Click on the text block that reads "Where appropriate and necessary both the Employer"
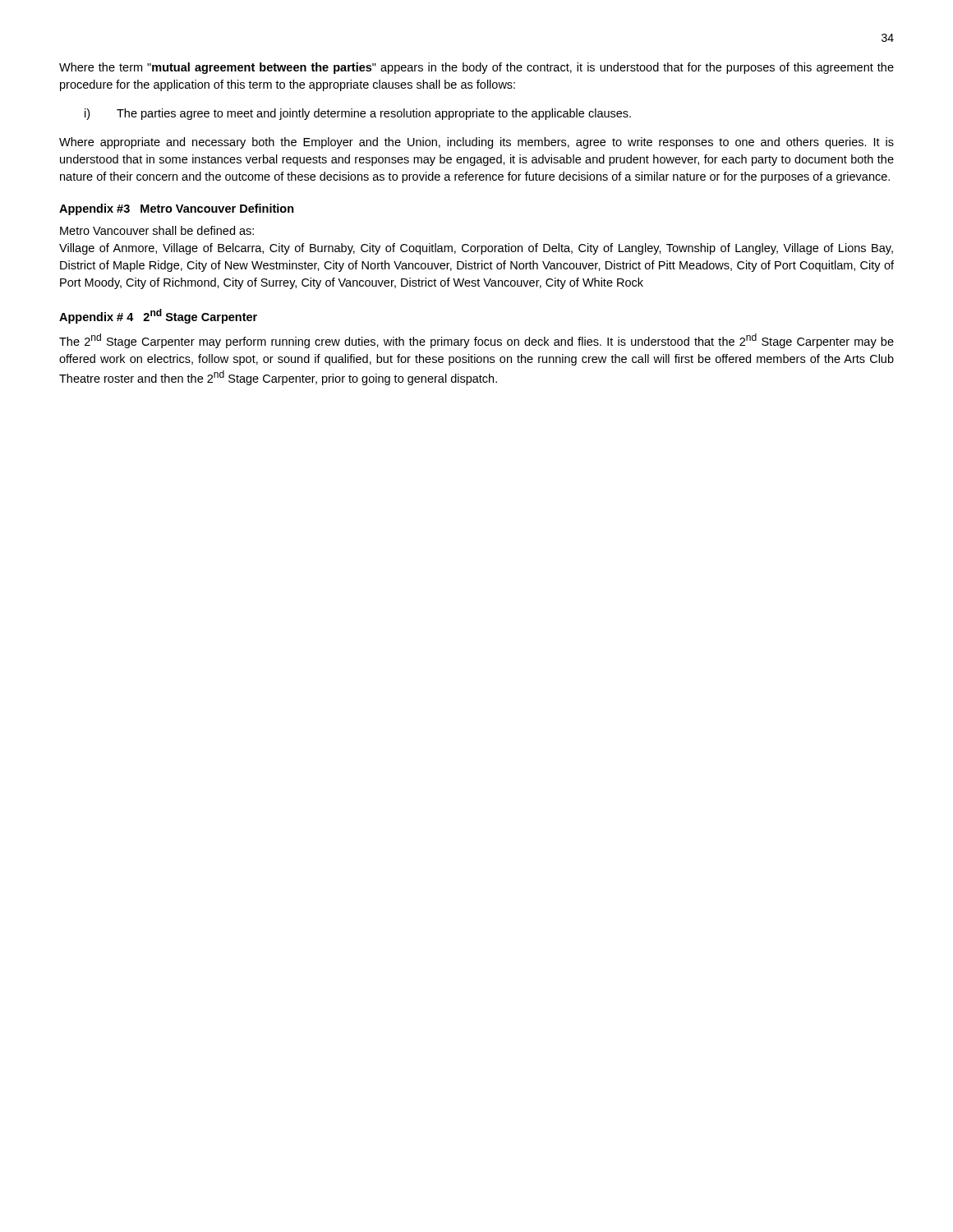The height and width of the screenshot is (1232, 953). click(476, 159)
